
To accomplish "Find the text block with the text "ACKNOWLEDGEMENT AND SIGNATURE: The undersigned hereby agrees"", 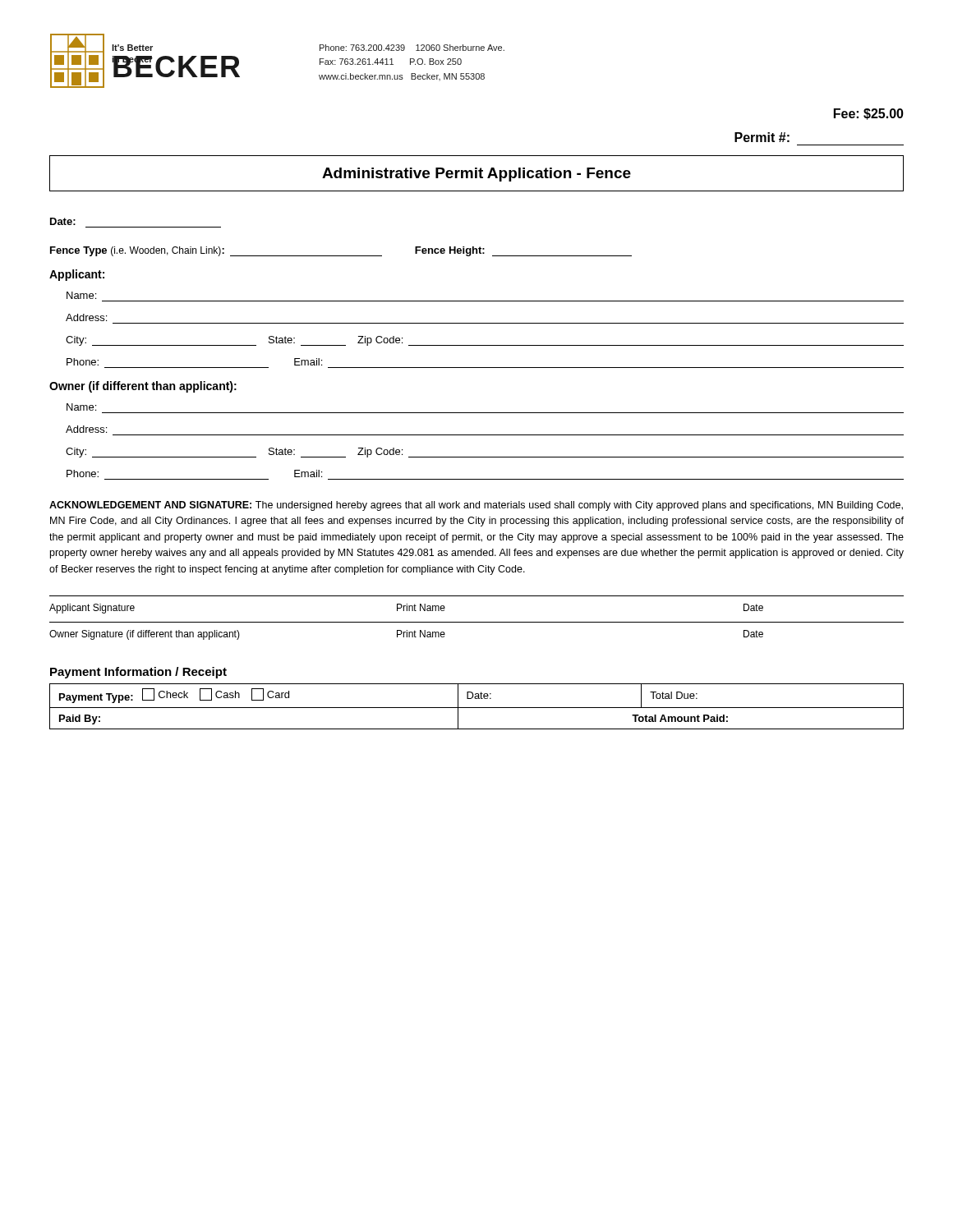I will click(x=476, y=537).
